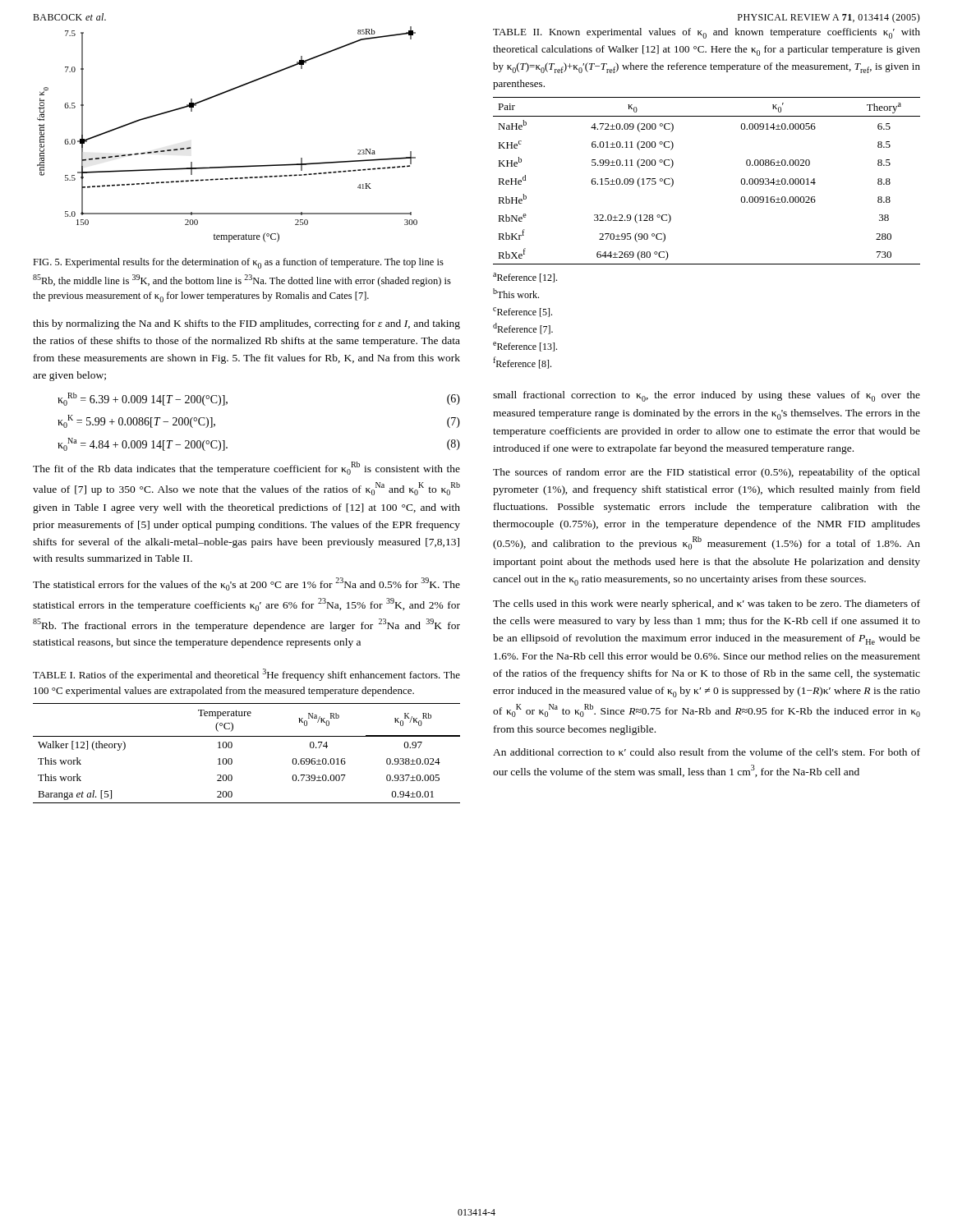Navigate to the element starting "κ0Na = 4.84"
This screenshot has height=1232, width=953.
[144, 445]
